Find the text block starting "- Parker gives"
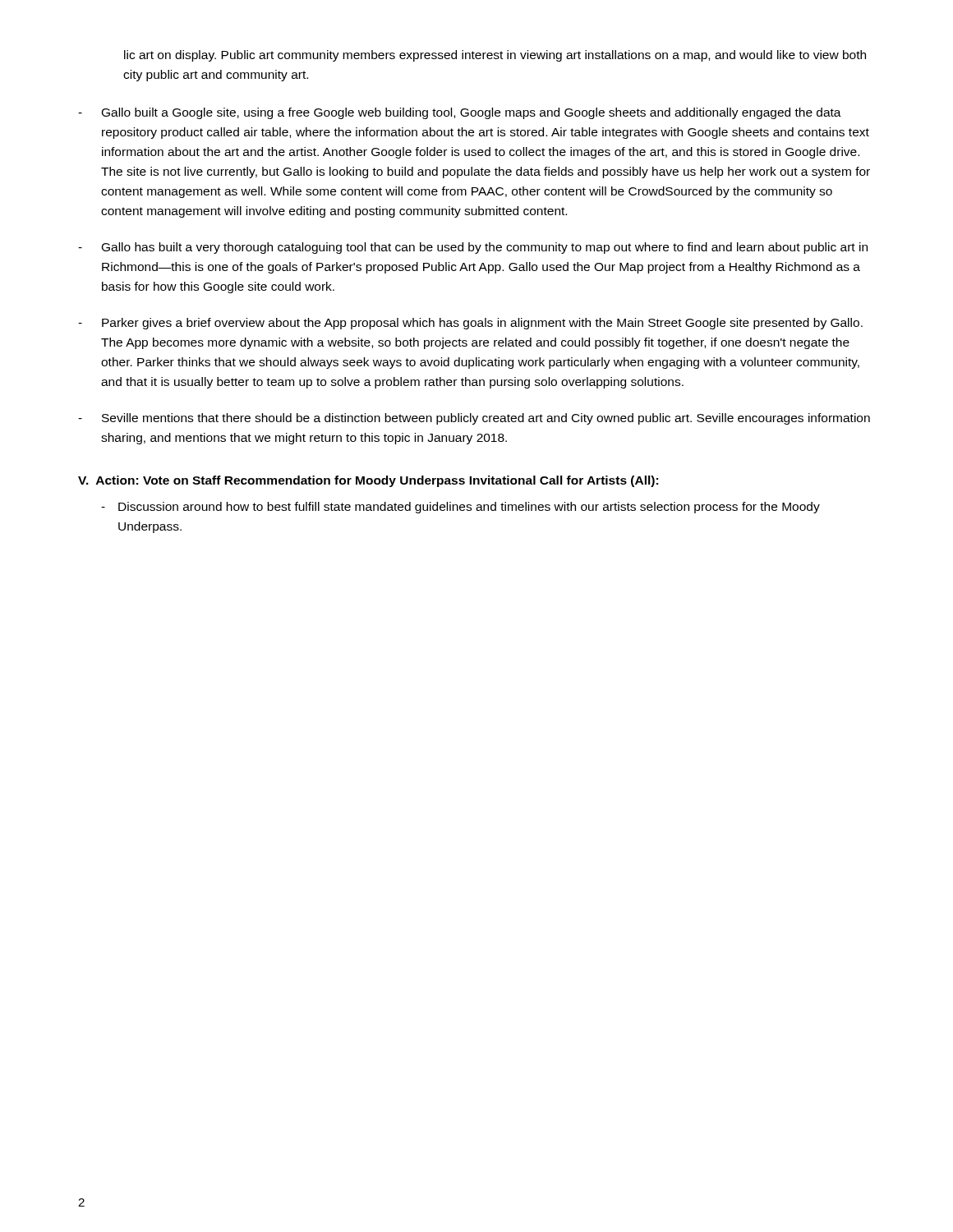The width and height of the screenshot is (953, 1232). click(476, 353)
